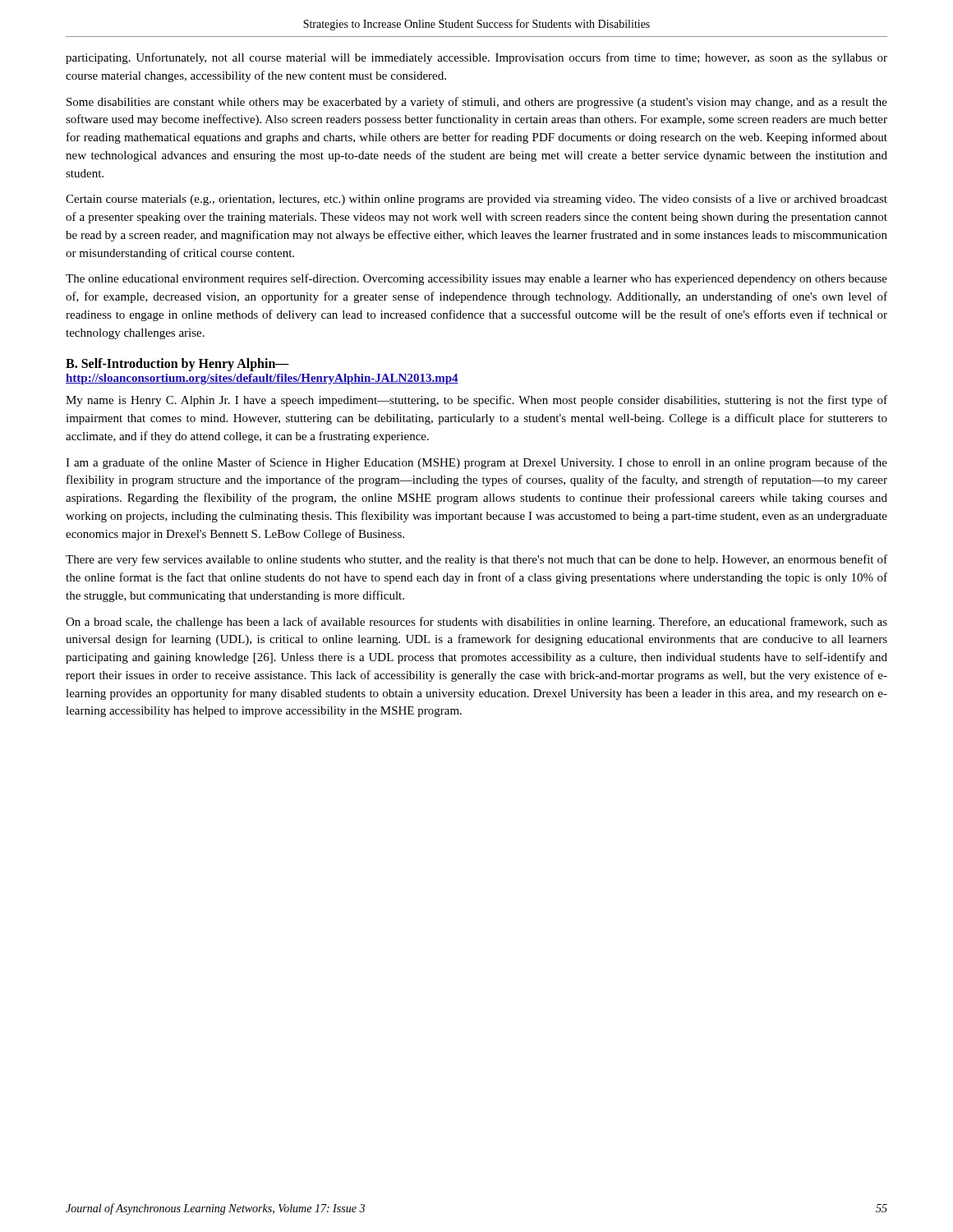Select the text block with the text "Some disabilities are constant while others"
Image resolution: width=953 pixels, height=1232 pixels.
click(476, 138)
